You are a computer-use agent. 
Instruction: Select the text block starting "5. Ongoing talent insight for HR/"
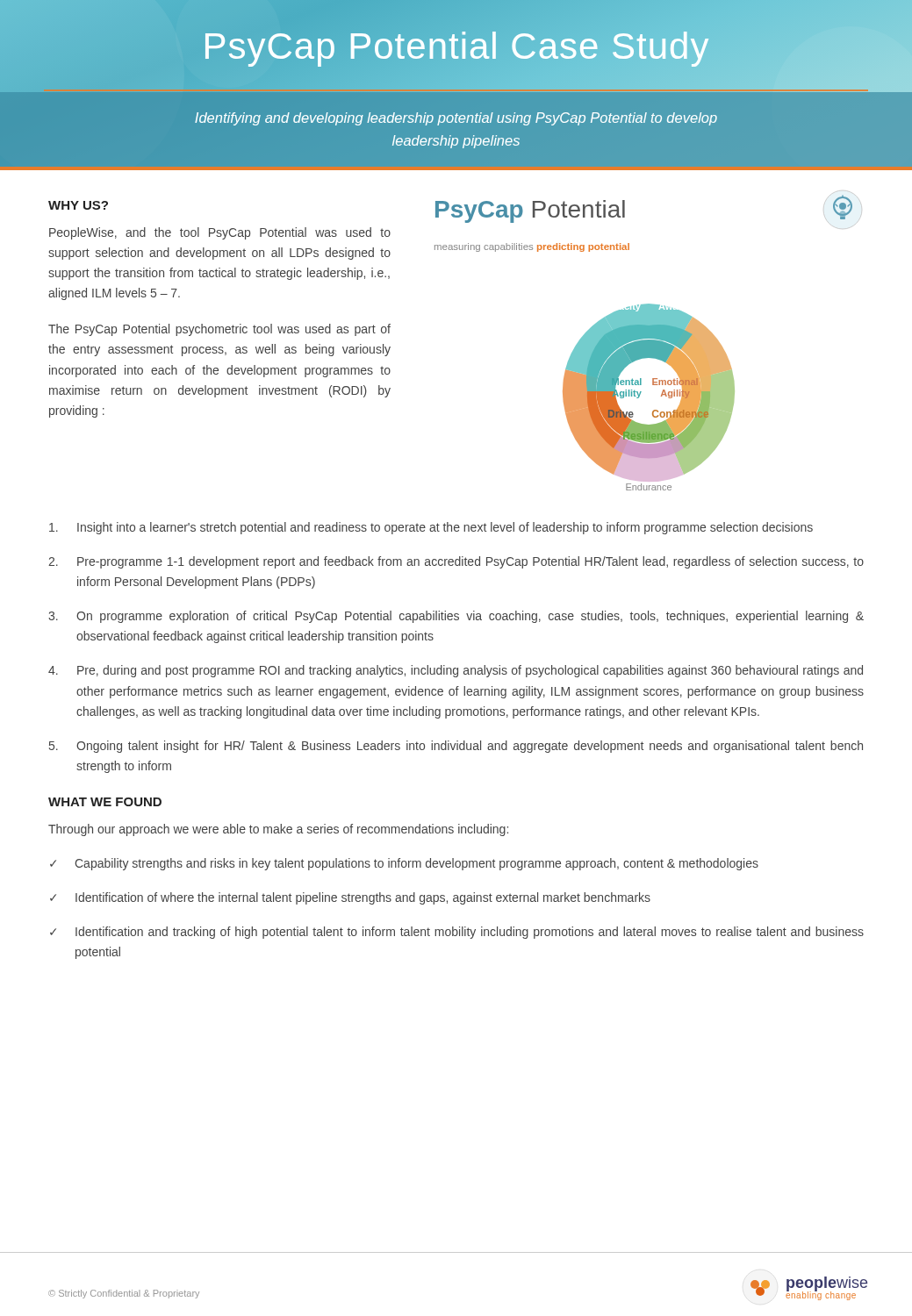[456, 756]
